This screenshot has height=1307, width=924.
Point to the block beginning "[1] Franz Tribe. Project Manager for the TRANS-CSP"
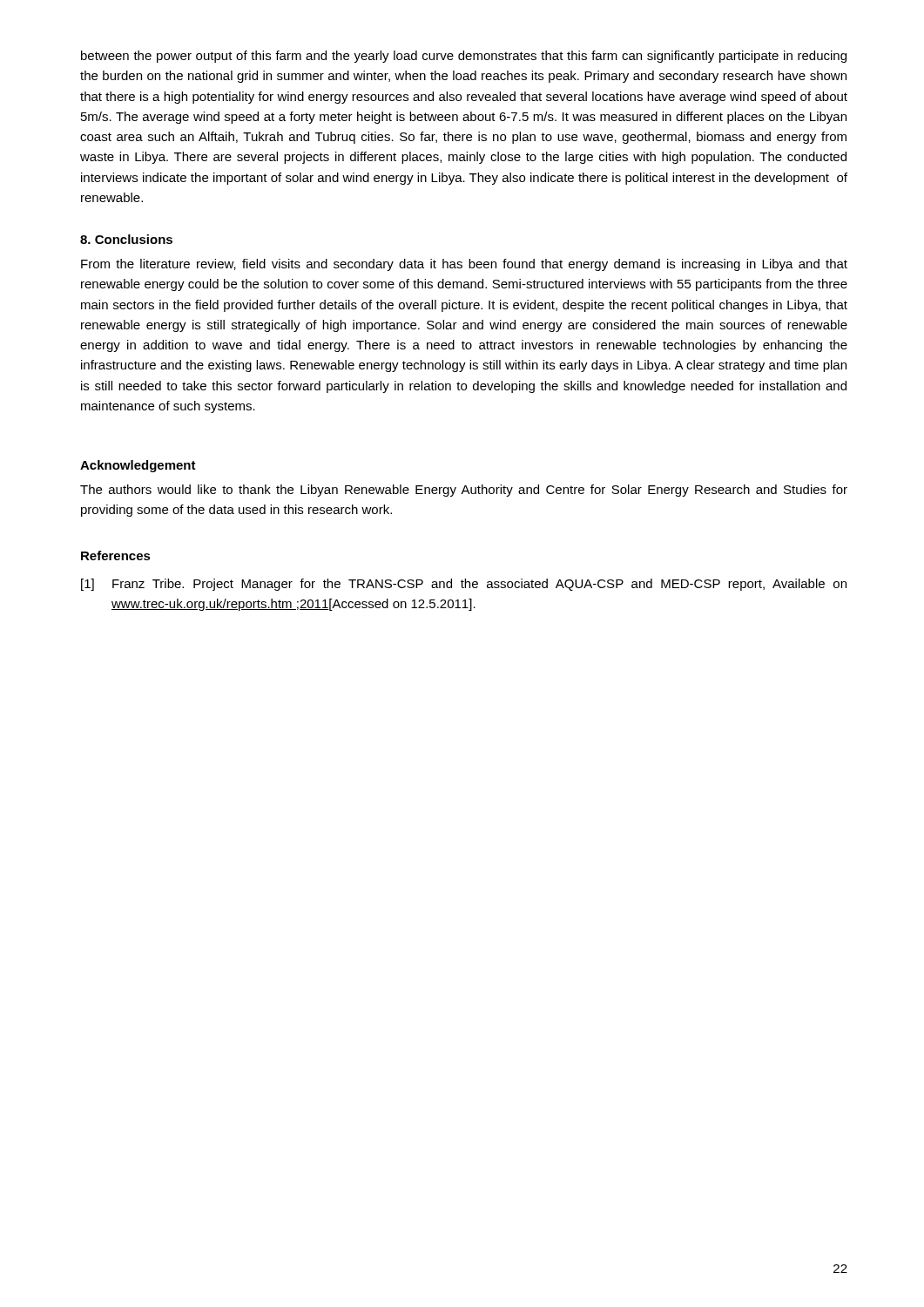(x=464, y=593)
